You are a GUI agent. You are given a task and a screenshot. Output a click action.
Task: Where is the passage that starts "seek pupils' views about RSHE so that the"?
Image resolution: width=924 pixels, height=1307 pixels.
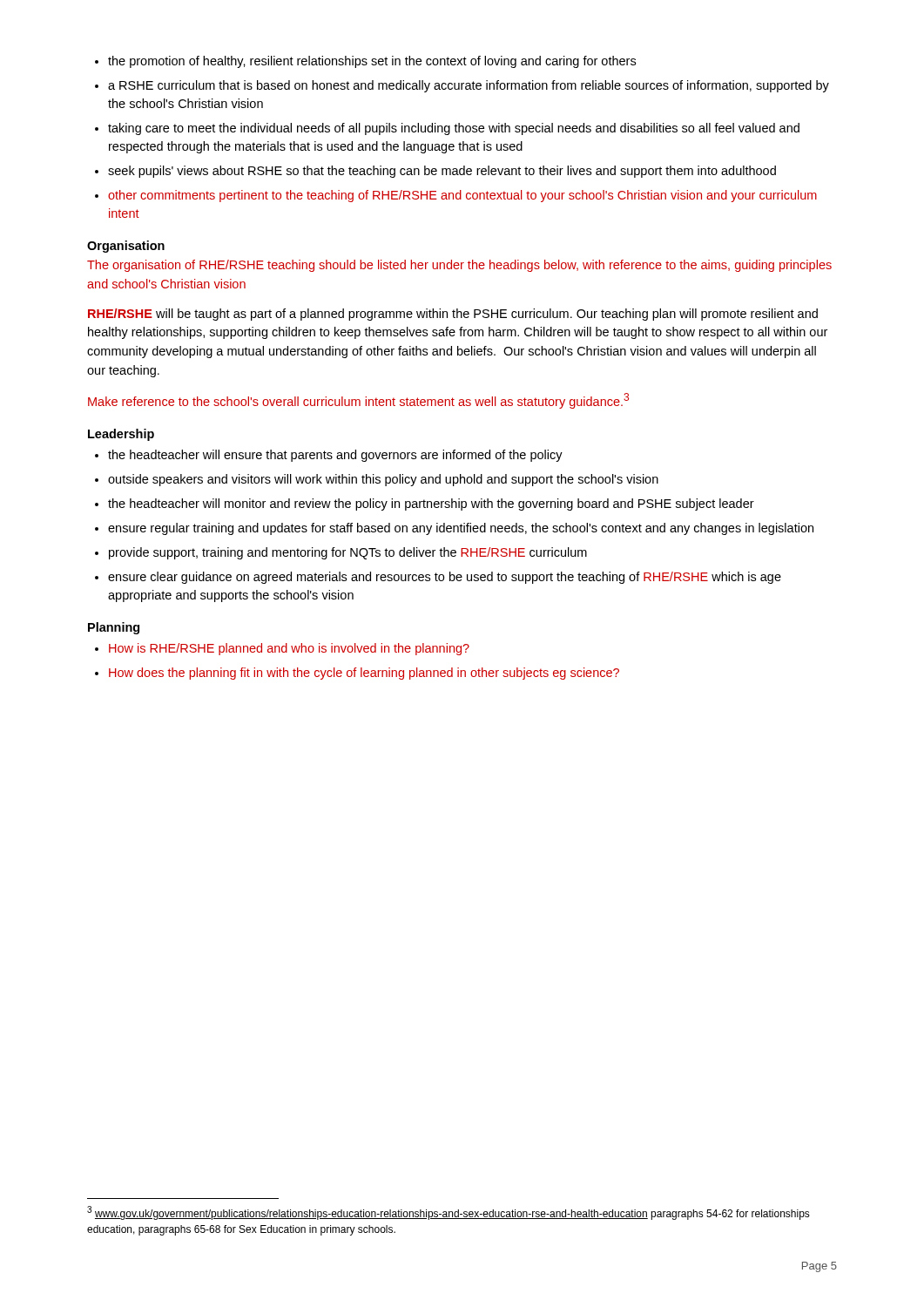(442, 171)
